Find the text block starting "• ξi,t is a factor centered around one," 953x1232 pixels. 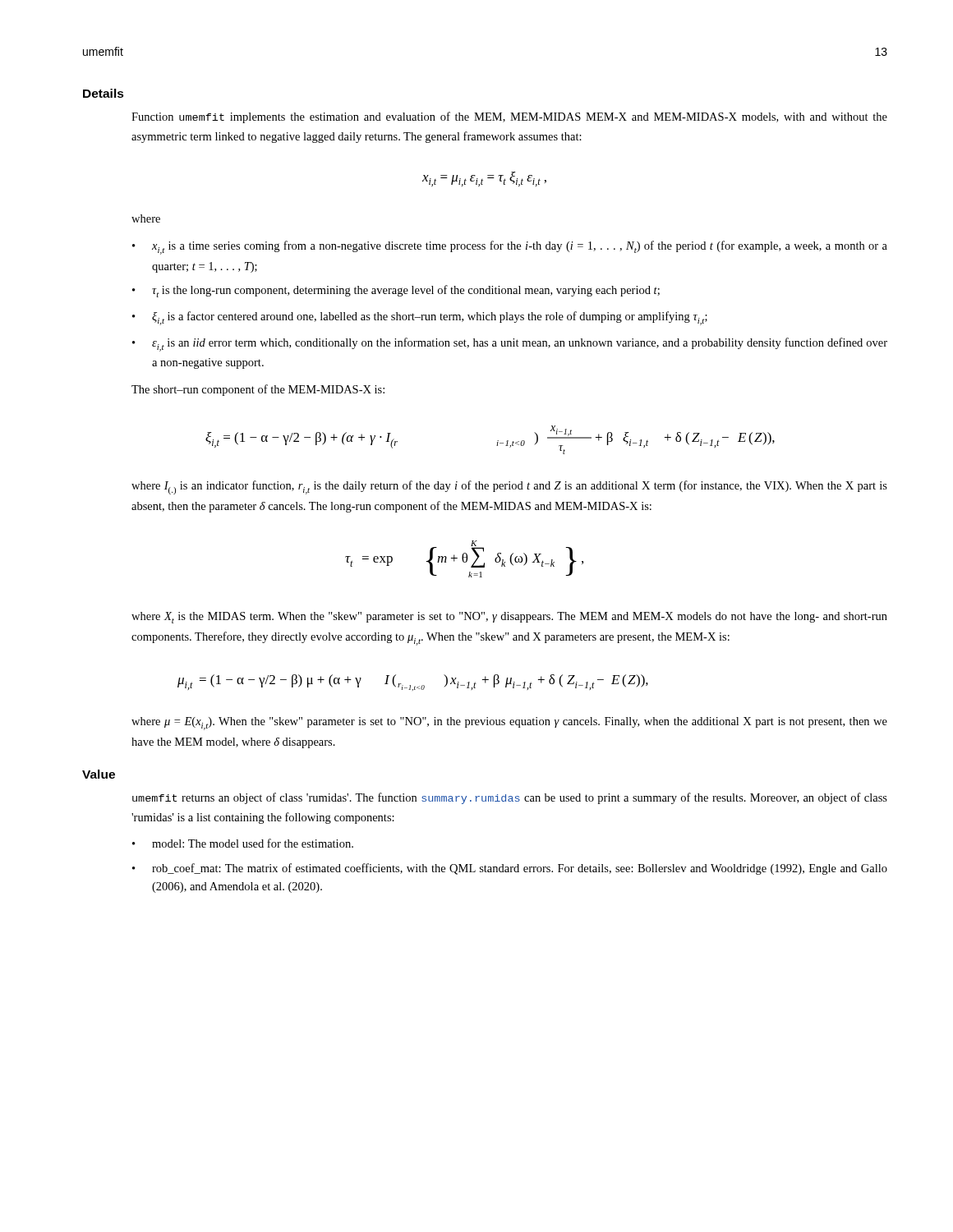tap(509, 317)
